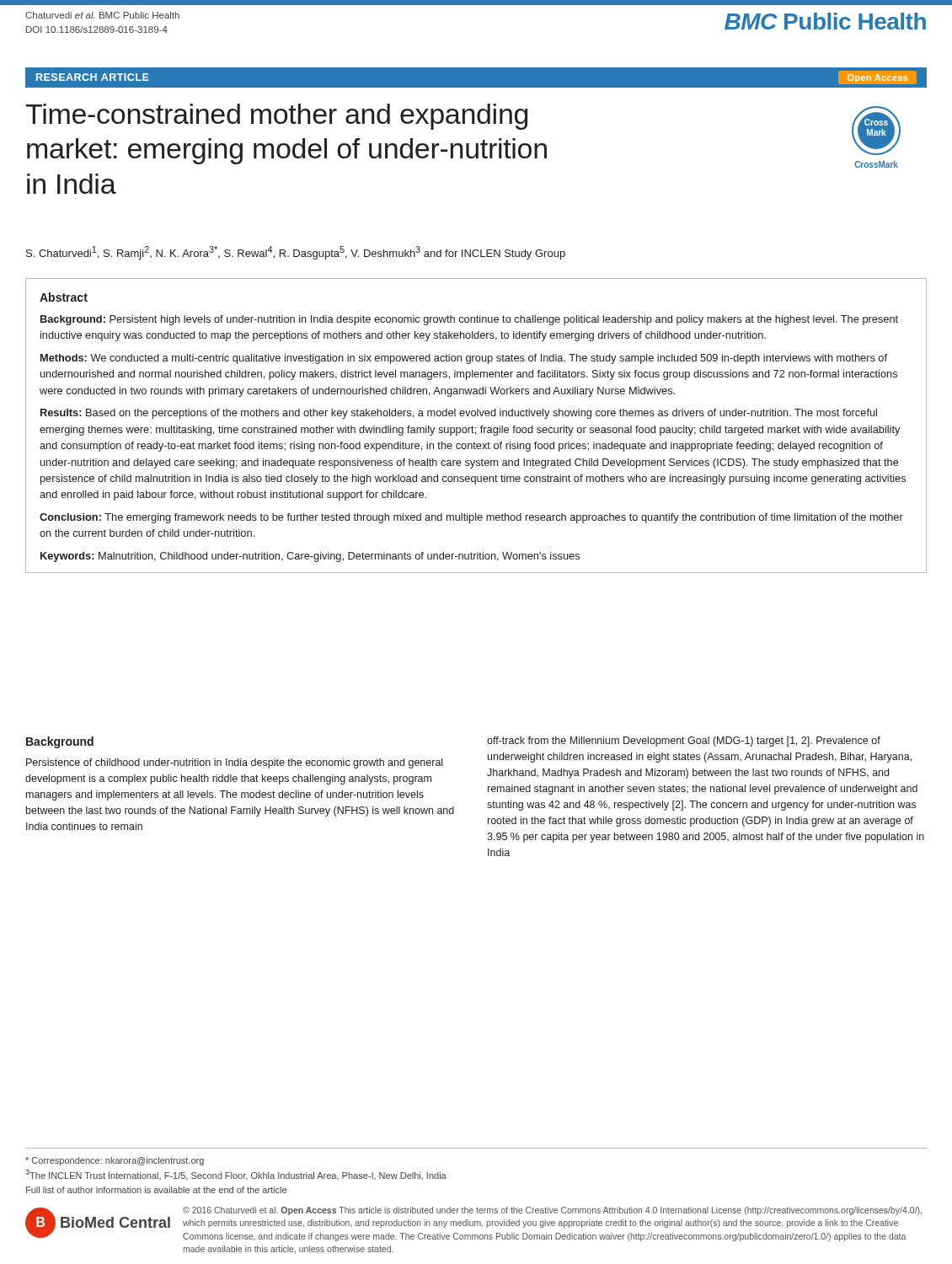952x1264 pixels.
Task: Find the text block that reads "Background: Persistent high levels of under-nutrition in India"
Action: [469, 327]
